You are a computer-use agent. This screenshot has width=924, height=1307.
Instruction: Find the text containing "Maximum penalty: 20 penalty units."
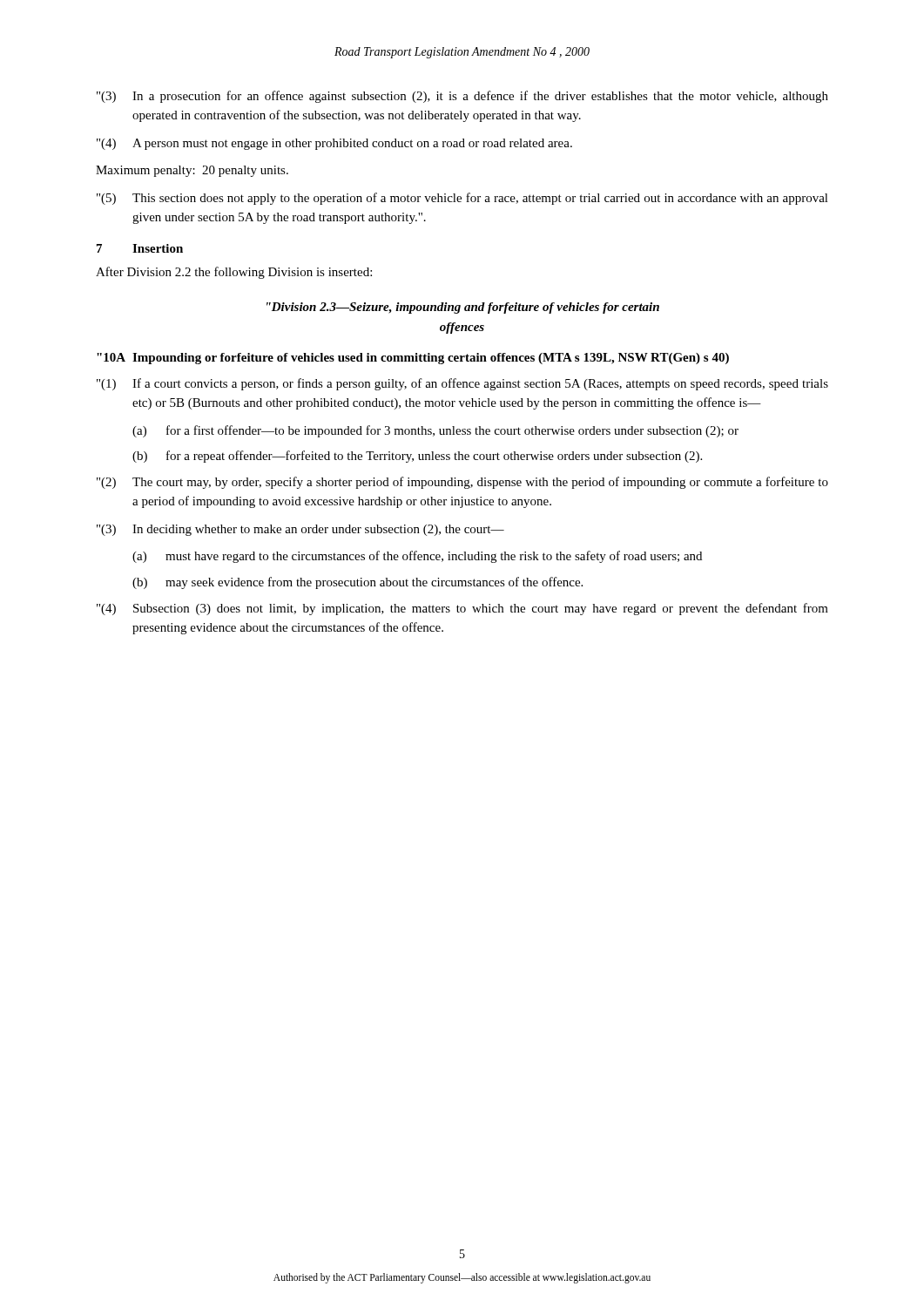point(192,171)
